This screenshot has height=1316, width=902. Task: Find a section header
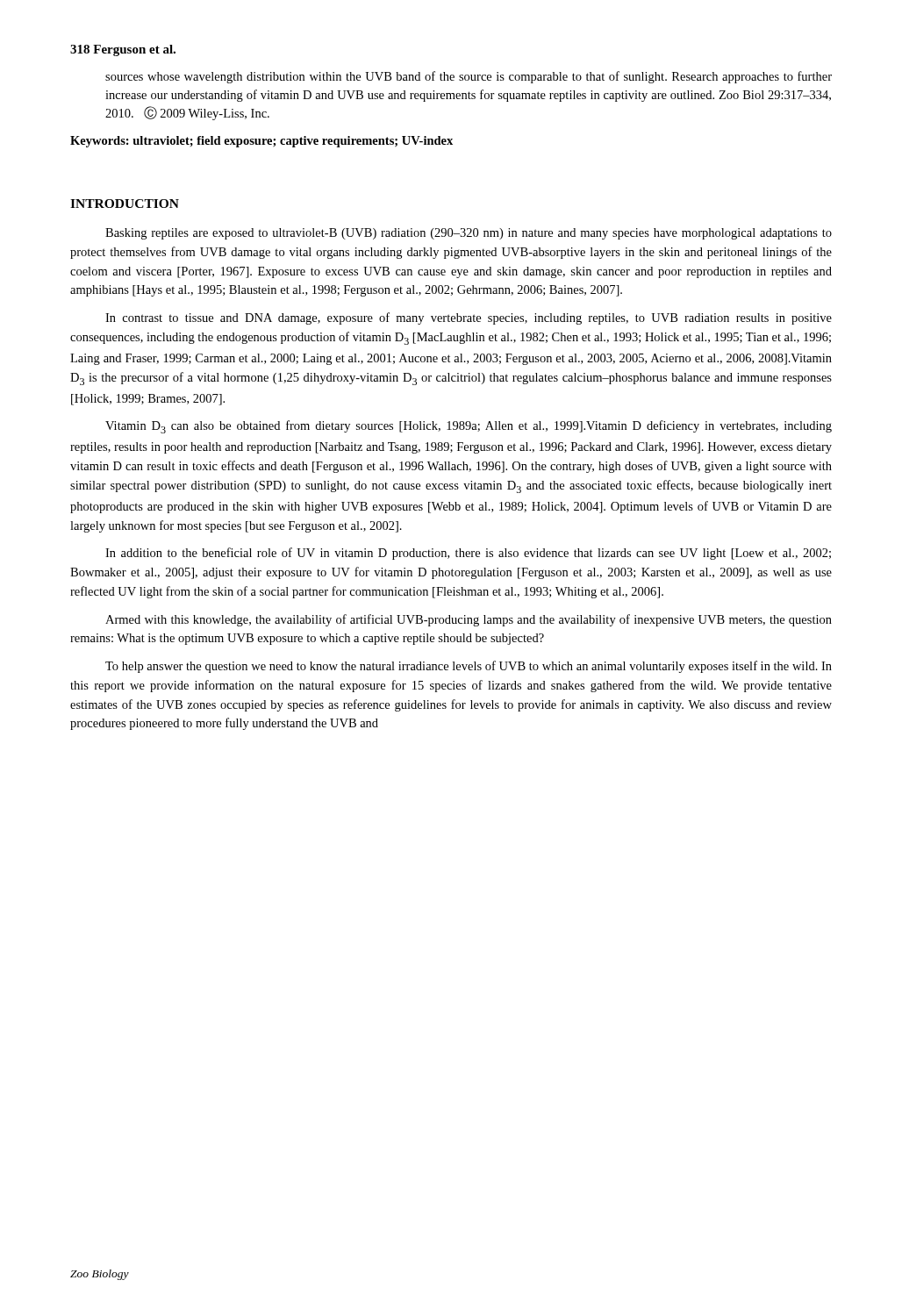125,203
